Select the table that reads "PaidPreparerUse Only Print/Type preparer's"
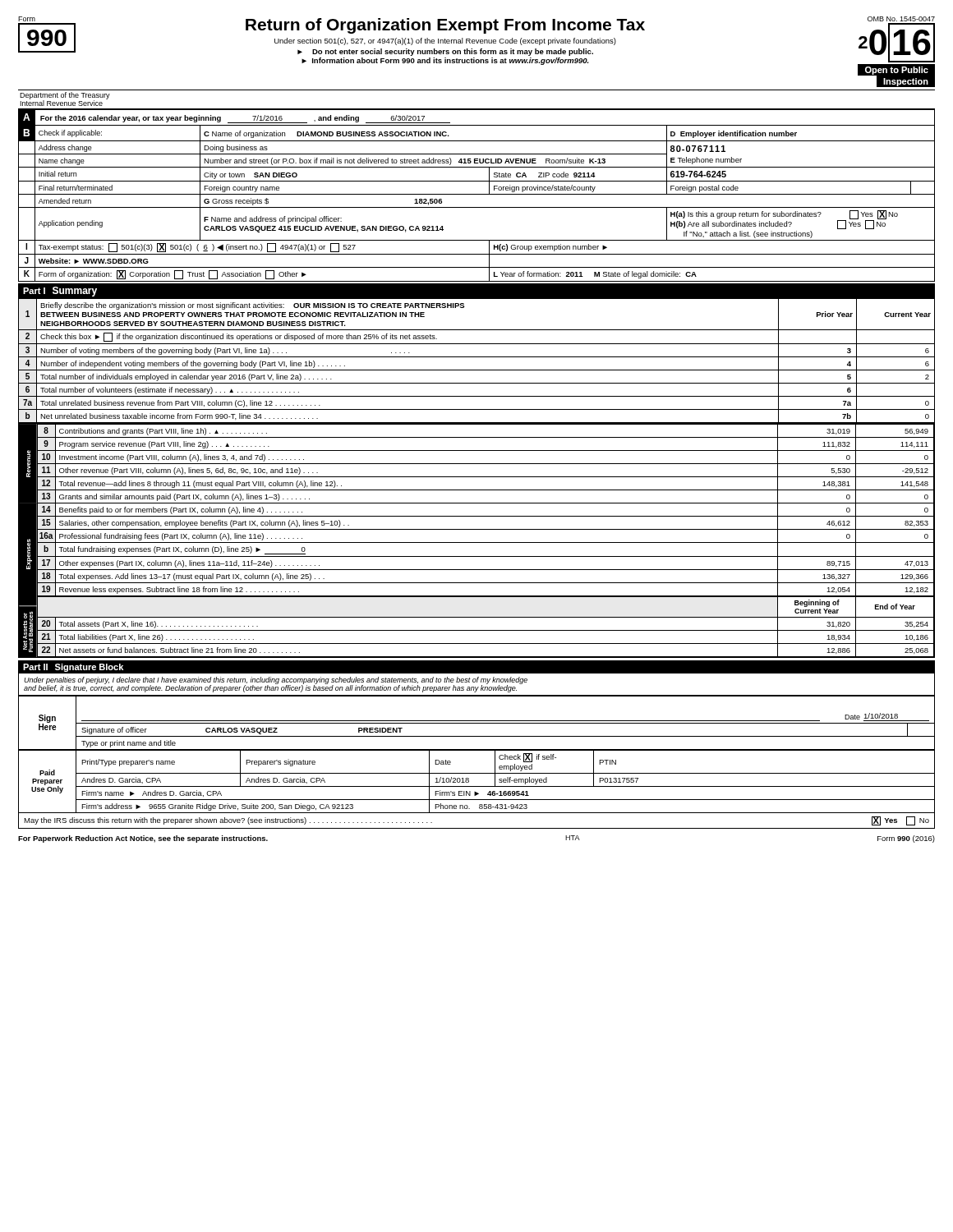The height and width of the screenshot is (1232, 953). pos(476,781)
